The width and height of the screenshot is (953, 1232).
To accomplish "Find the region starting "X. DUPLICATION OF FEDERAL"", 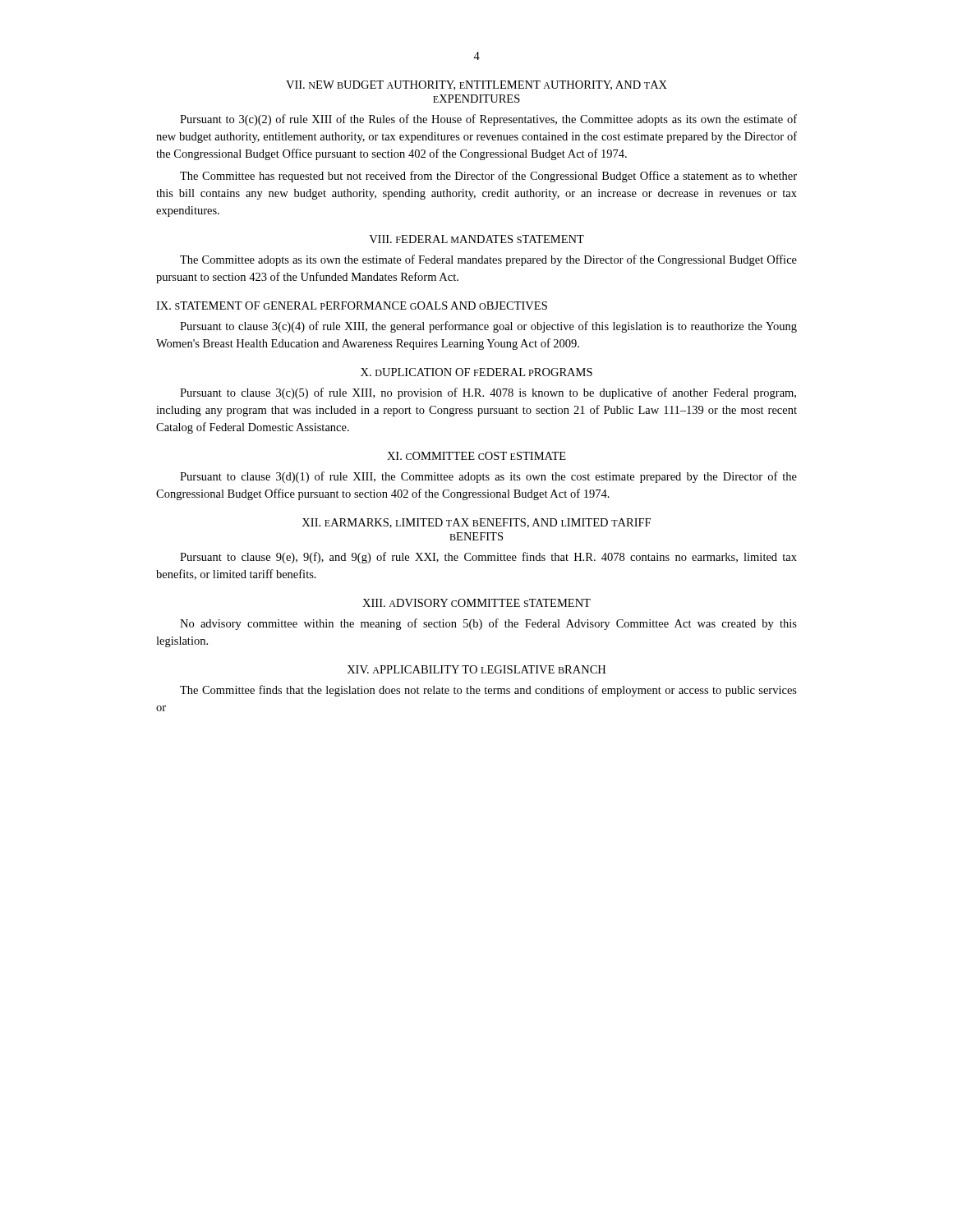I will coord(476,372).
